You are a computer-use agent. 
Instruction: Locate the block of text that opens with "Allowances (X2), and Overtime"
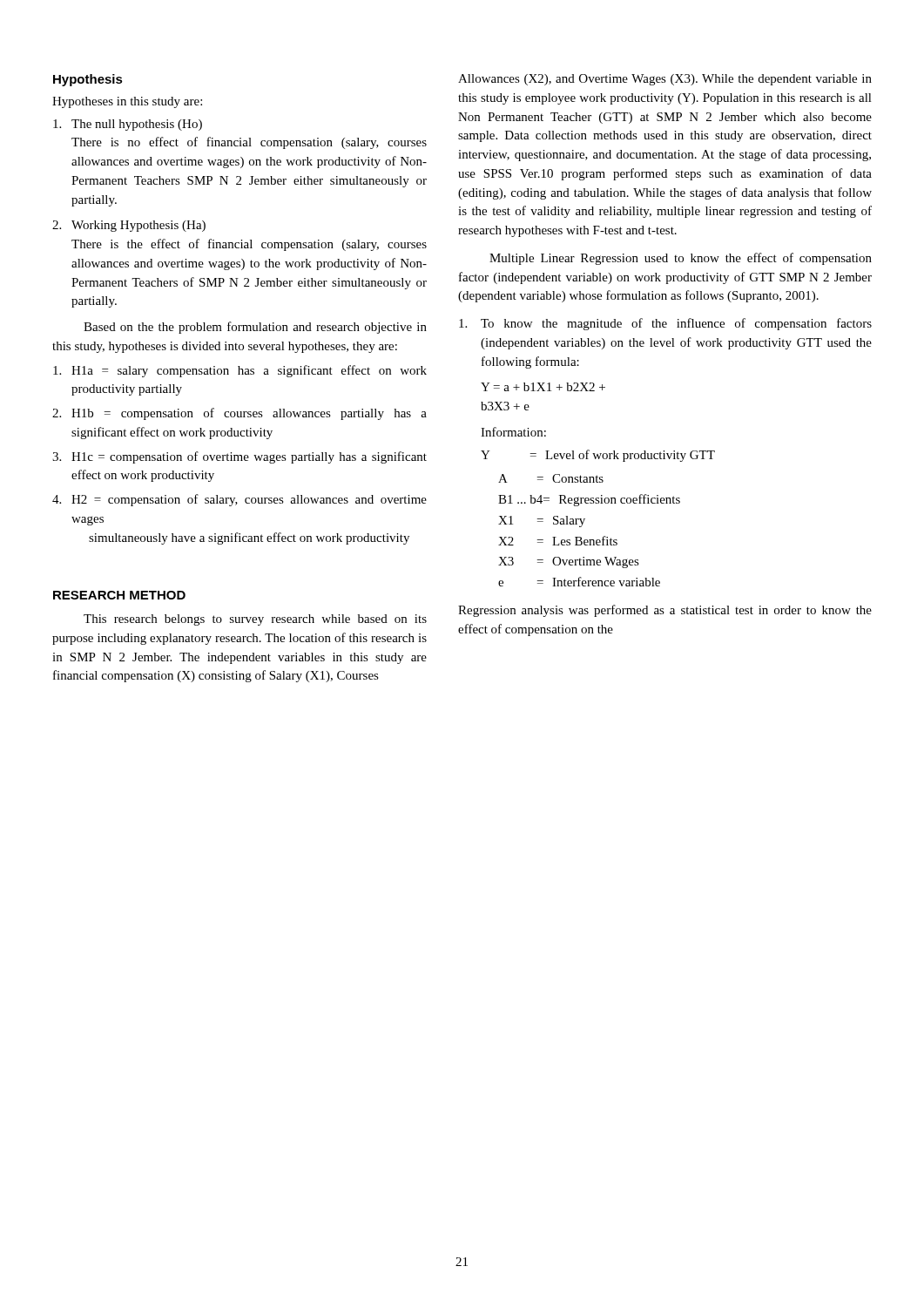[x=665, y=154]
